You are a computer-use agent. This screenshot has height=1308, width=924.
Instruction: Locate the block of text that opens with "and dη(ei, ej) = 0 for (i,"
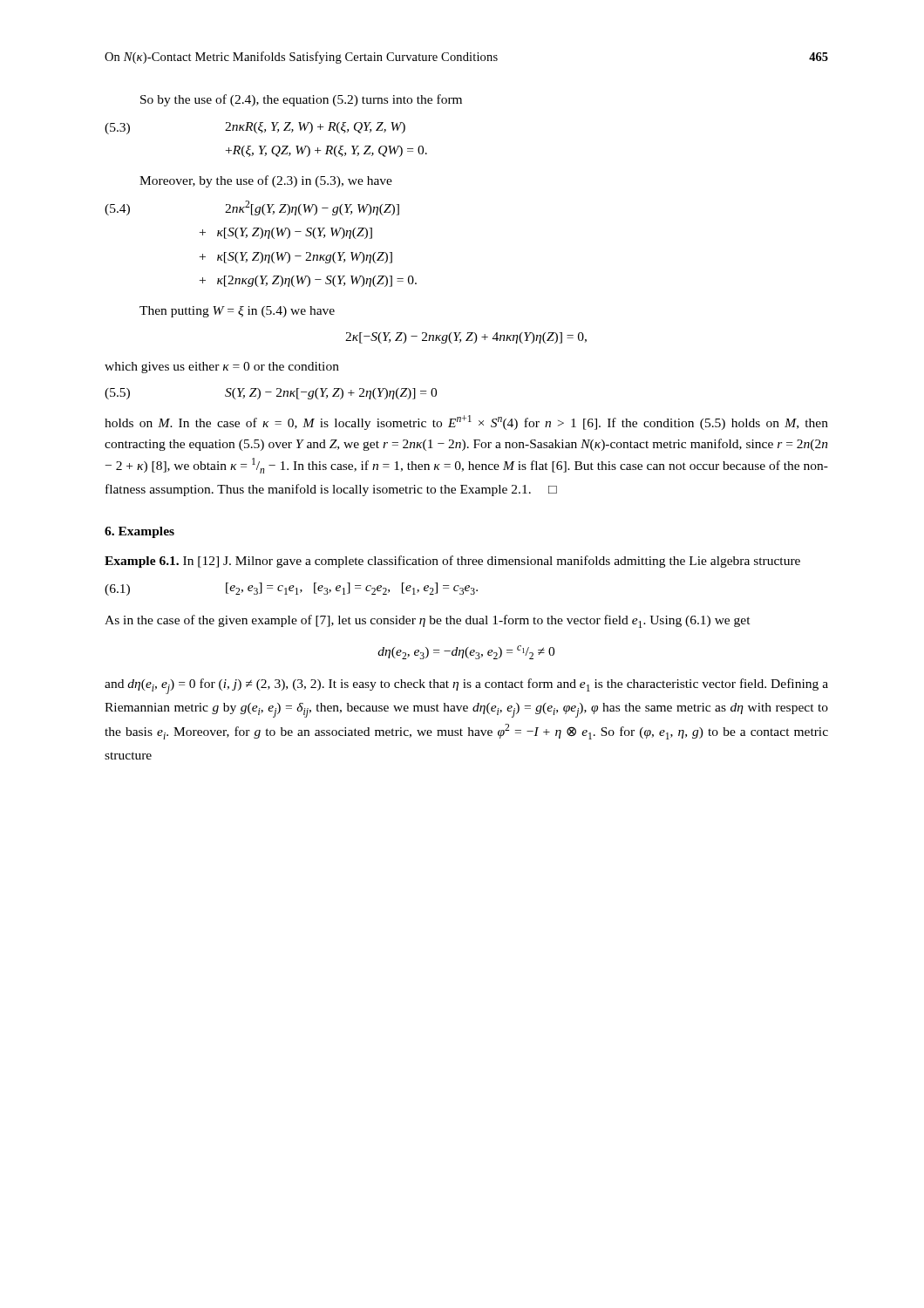pos(466,719)
